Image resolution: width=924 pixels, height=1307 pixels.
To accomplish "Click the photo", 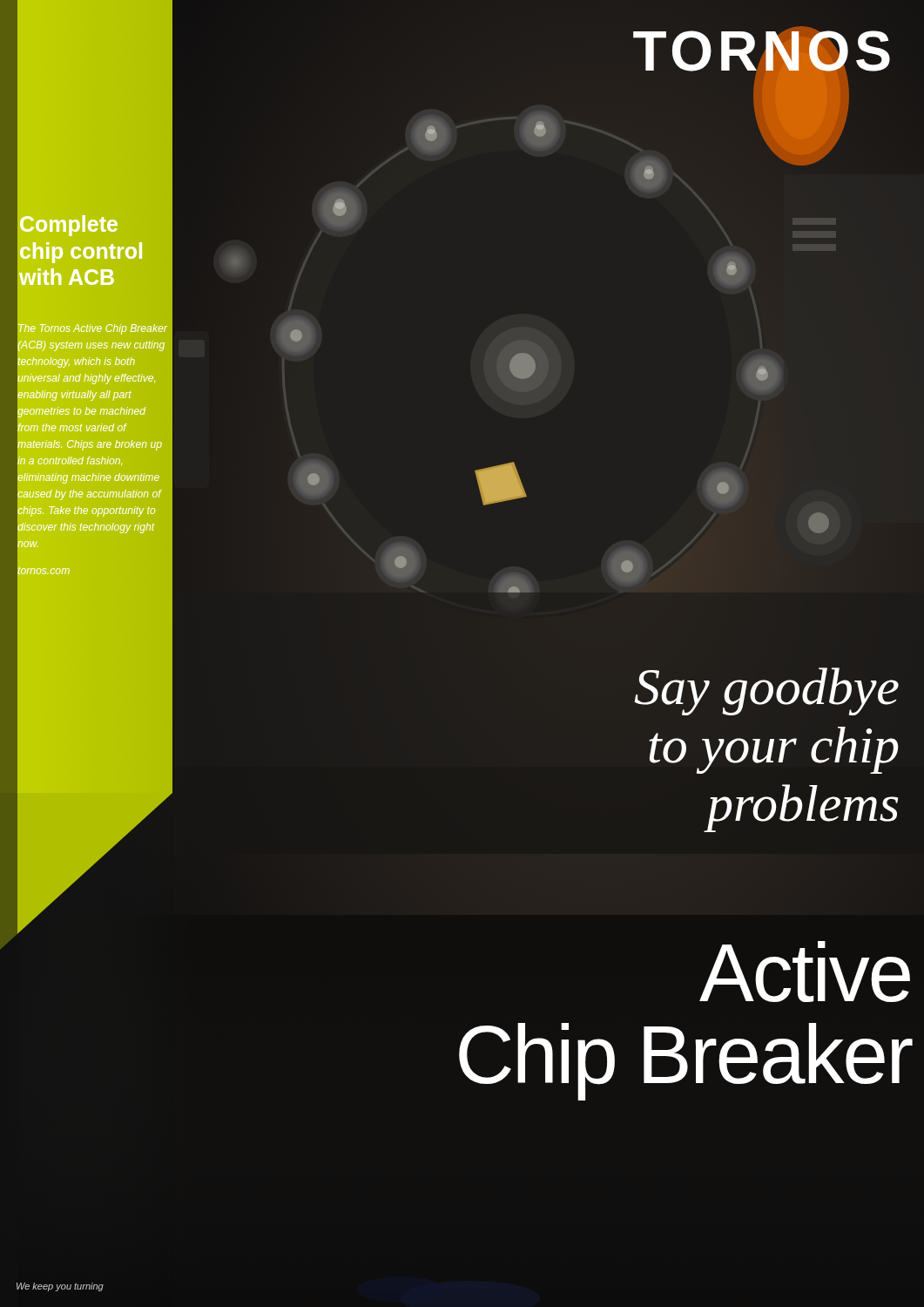I will tap(462, 654).
